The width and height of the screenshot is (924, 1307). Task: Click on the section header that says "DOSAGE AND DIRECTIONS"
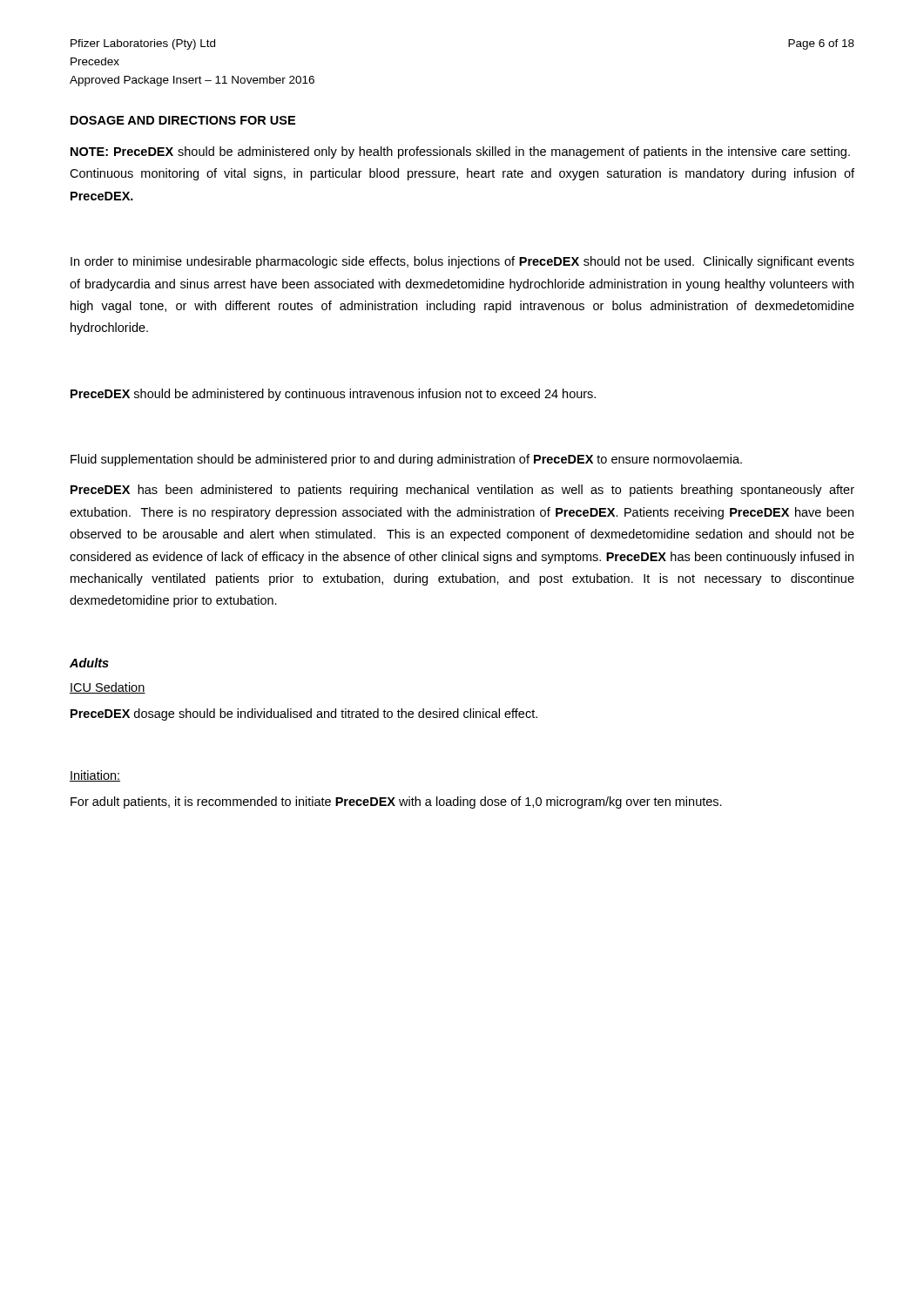[183, 120]
